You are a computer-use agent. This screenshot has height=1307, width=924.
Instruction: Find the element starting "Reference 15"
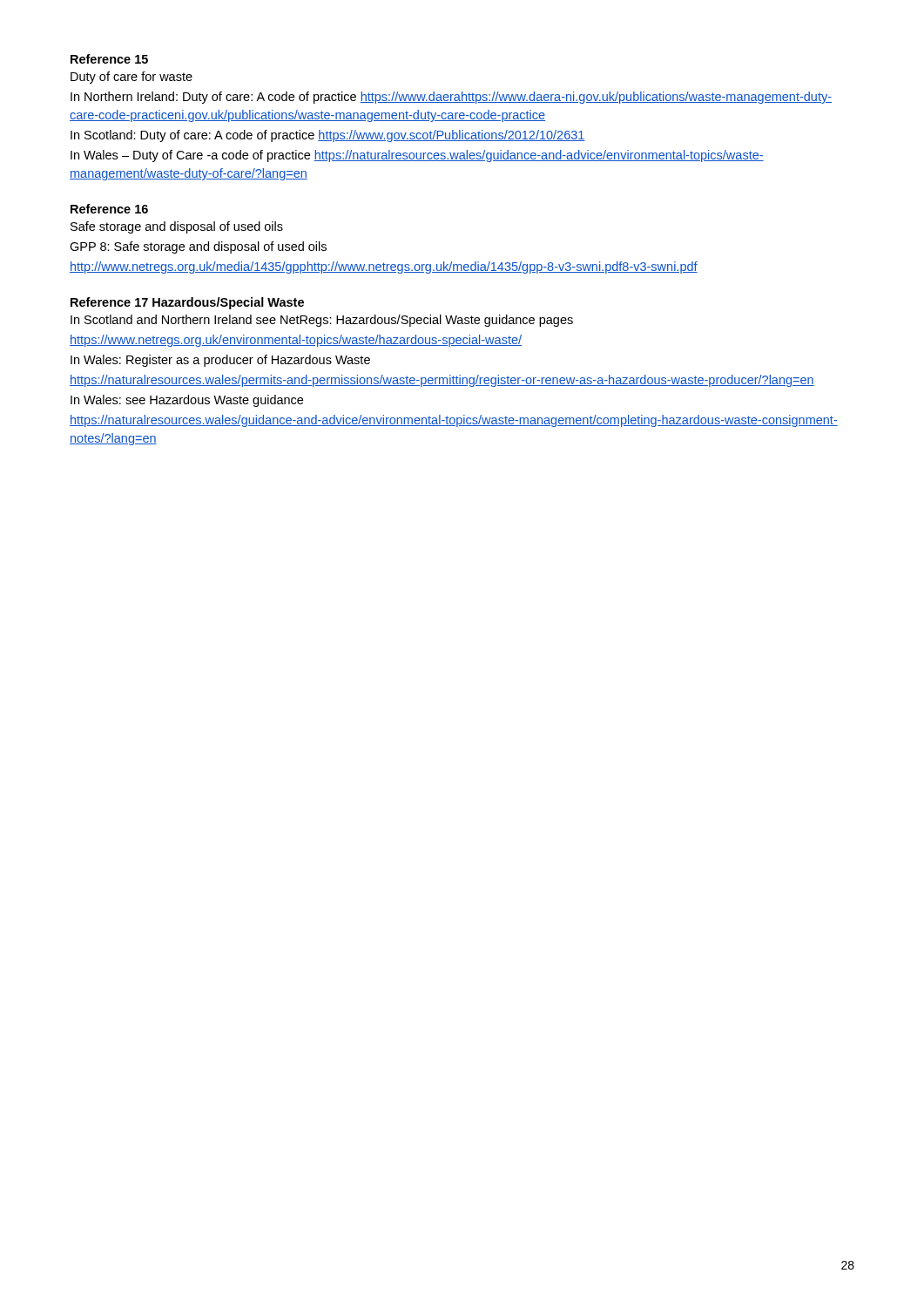[109, 59]
